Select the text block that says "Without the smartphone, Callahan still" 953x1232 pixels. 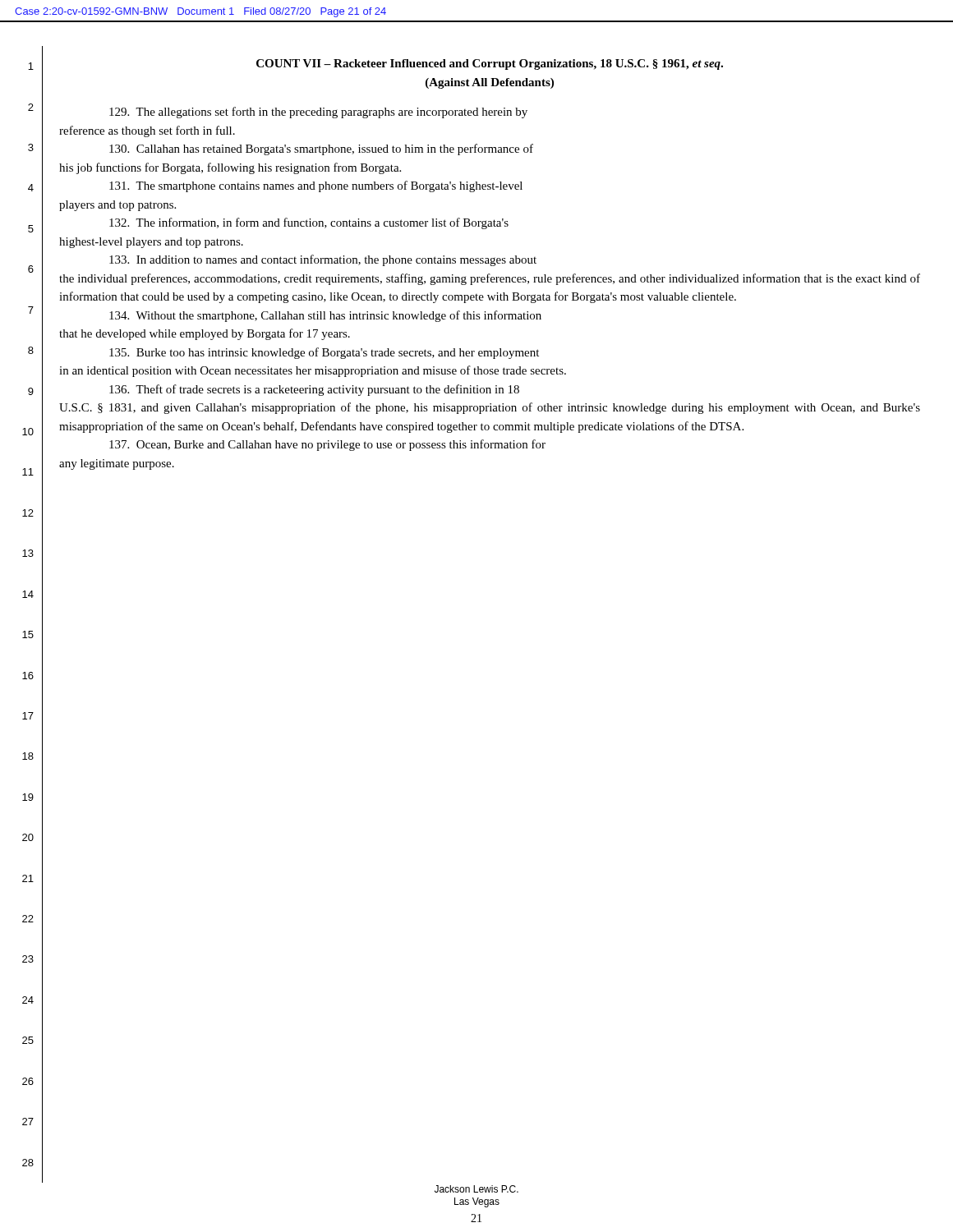point(490,323)
